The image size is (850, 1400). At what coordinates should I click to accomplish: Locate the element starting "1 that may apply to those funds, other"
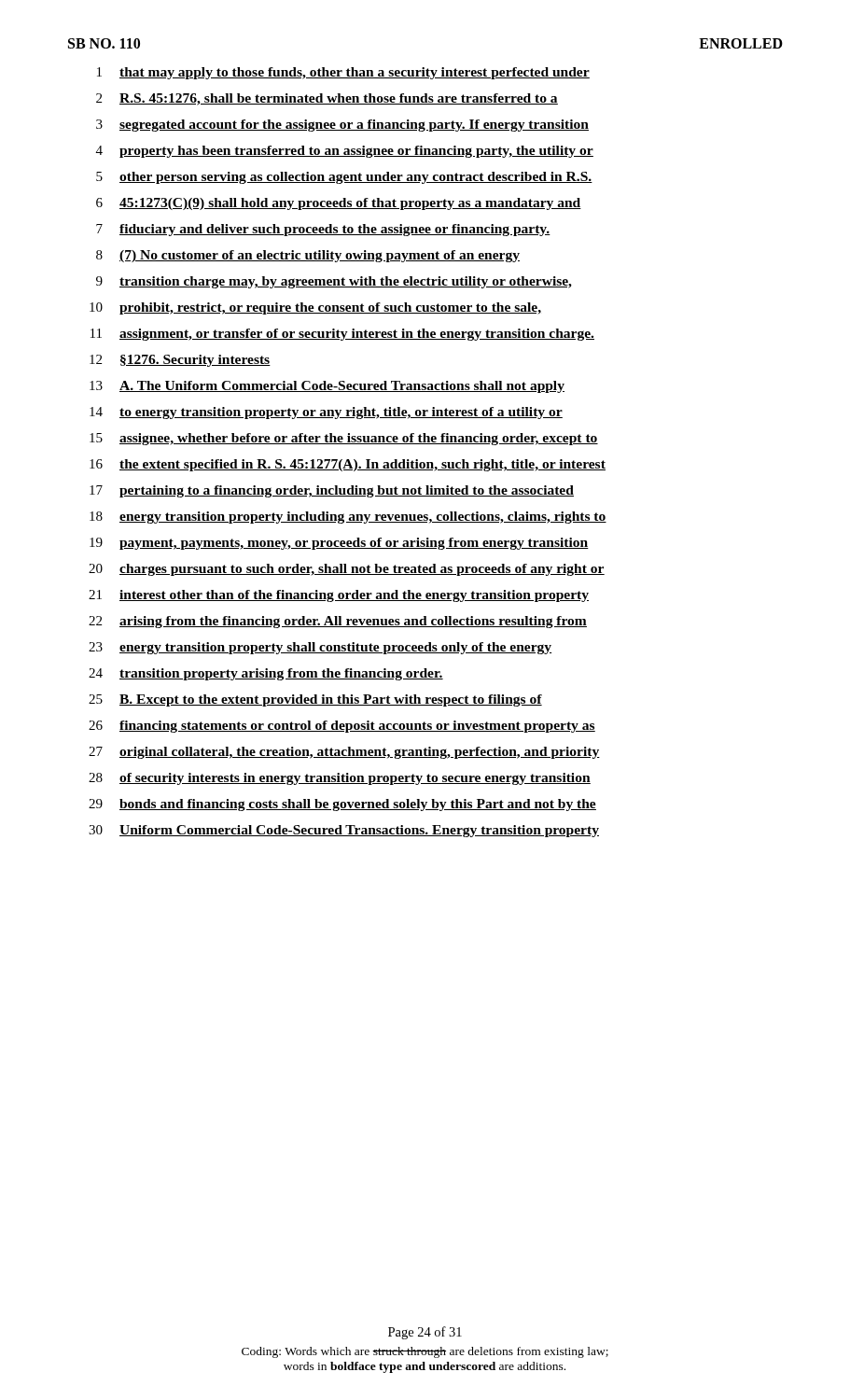point(425,72)
